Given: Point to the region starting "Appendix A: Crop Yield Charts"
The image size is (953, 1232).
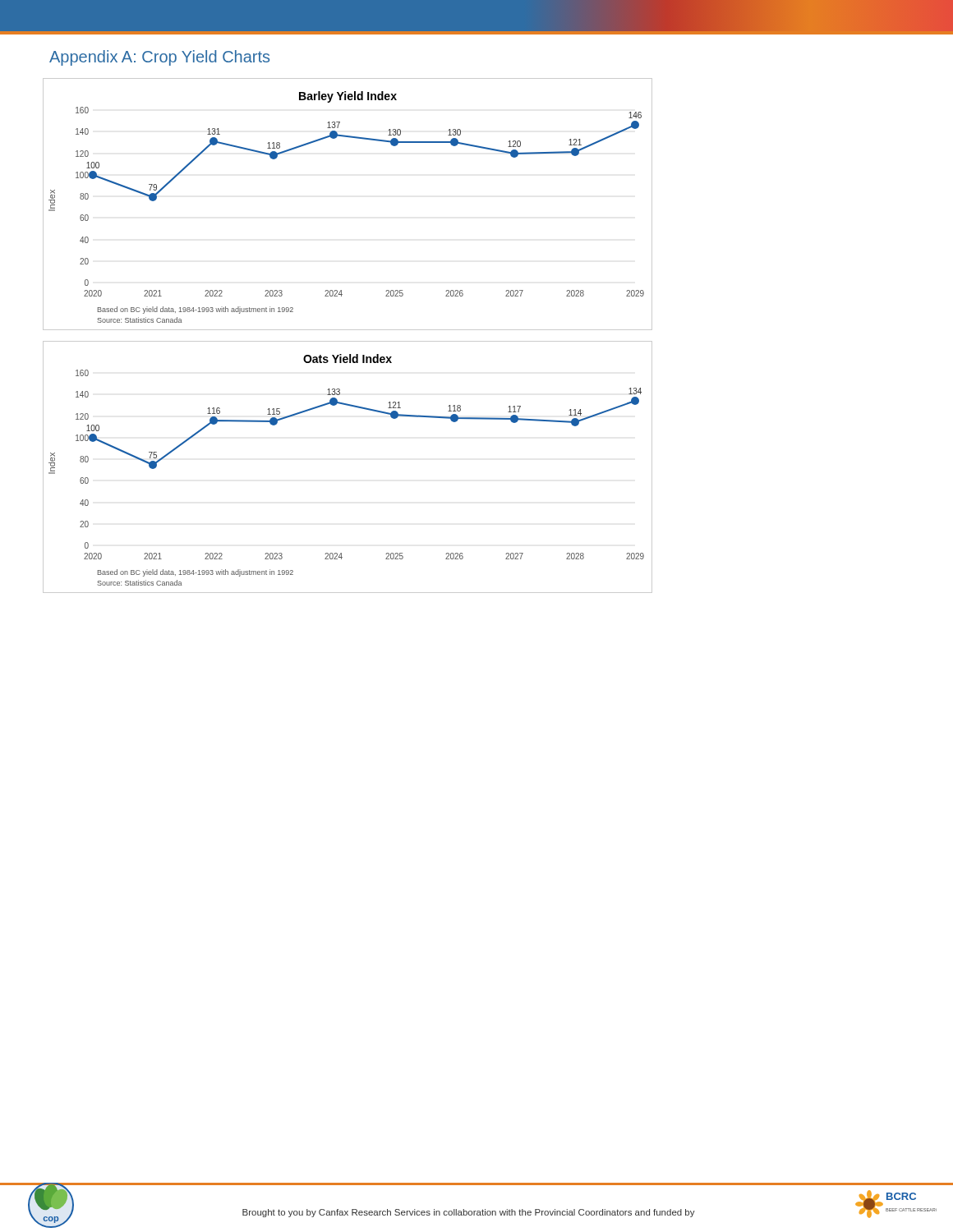Looking at the screenshot, I should (x=160, y=57).
